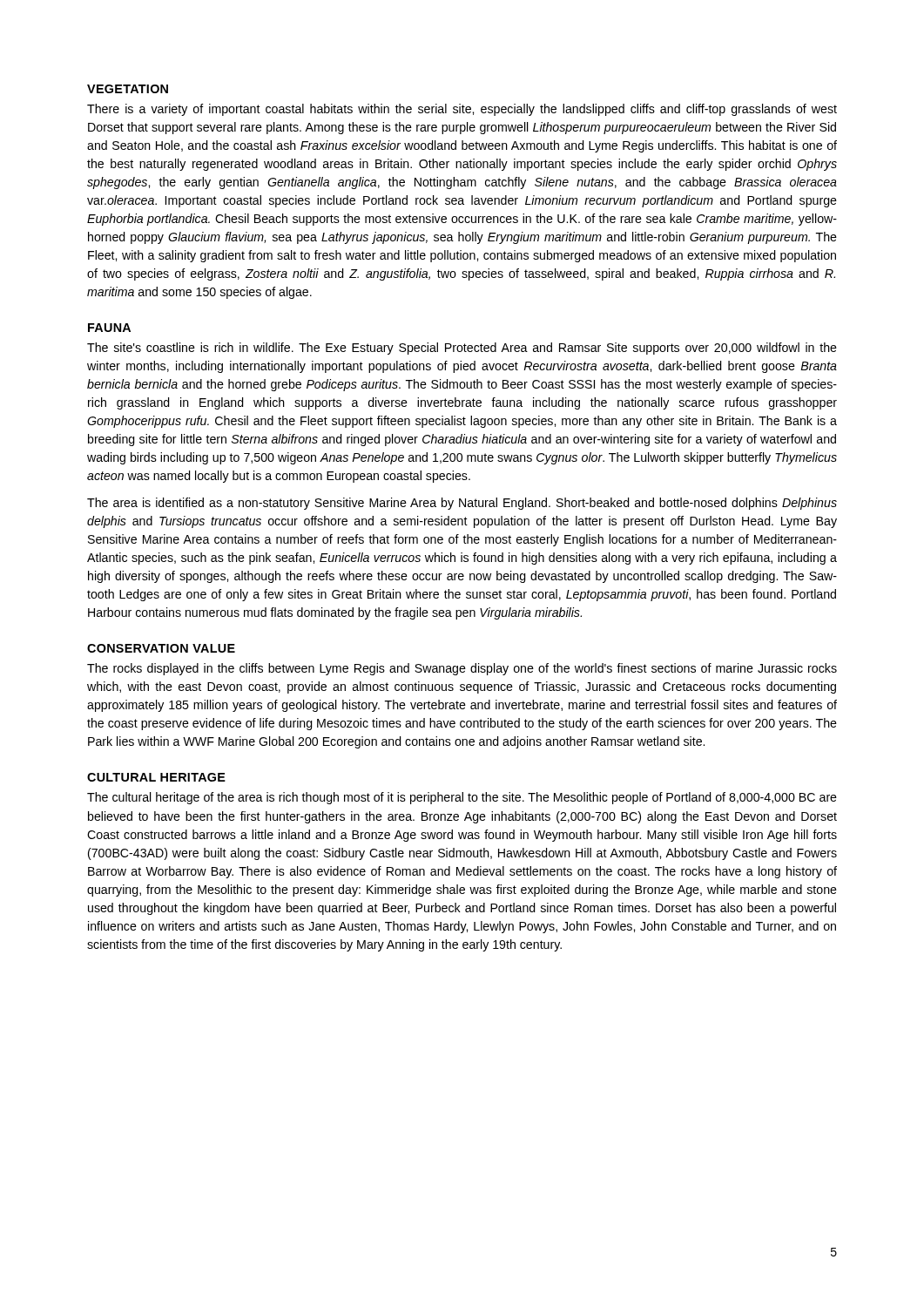Screen dimensions: 1307x924
Task: Find the text block that says "The area is identified"
Action: [x=462, y=558]
